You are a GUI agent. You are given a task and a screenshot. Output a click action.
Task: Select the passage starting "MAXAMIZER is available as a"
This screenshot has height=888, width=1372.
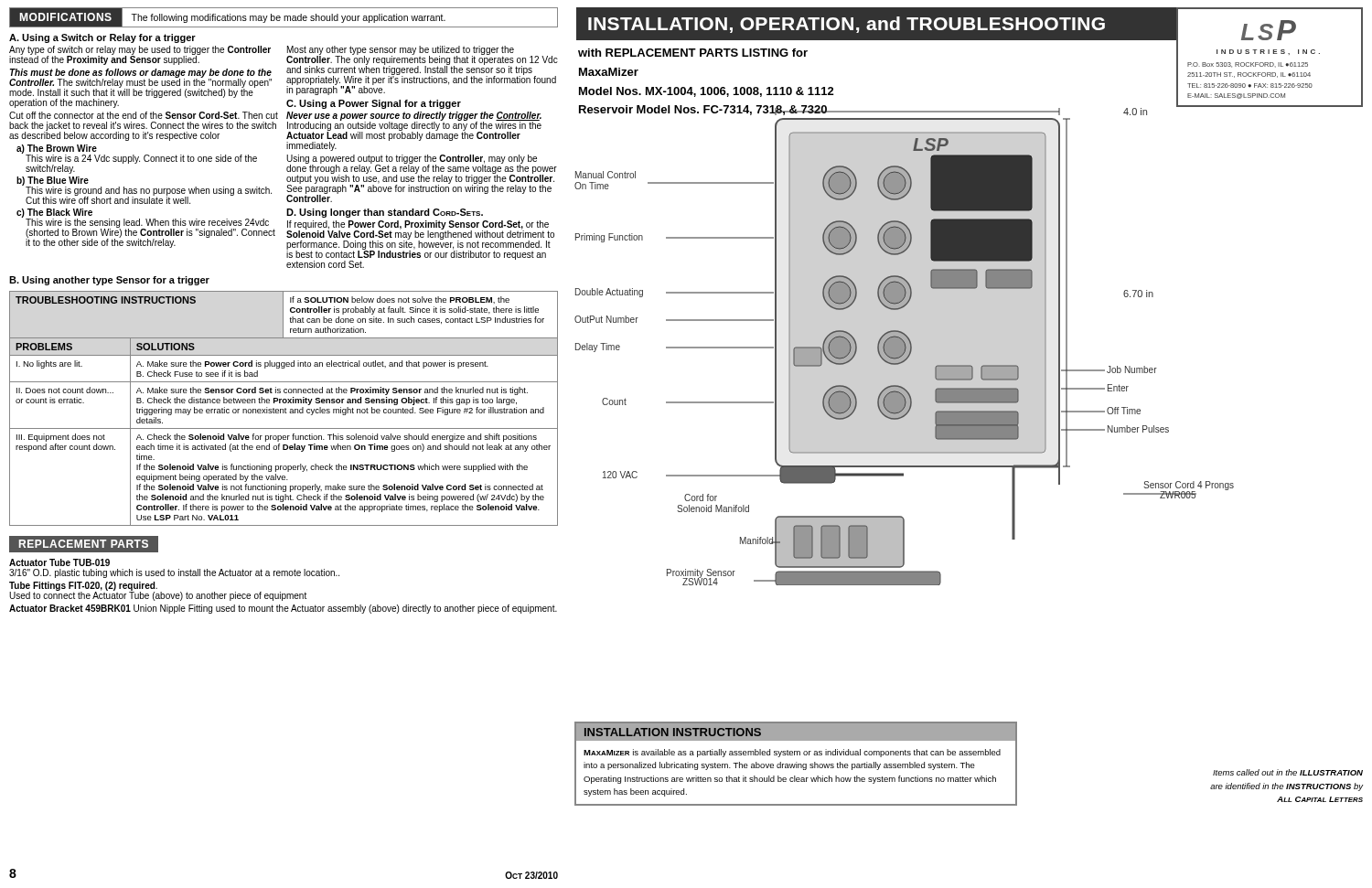click(792, 772)
